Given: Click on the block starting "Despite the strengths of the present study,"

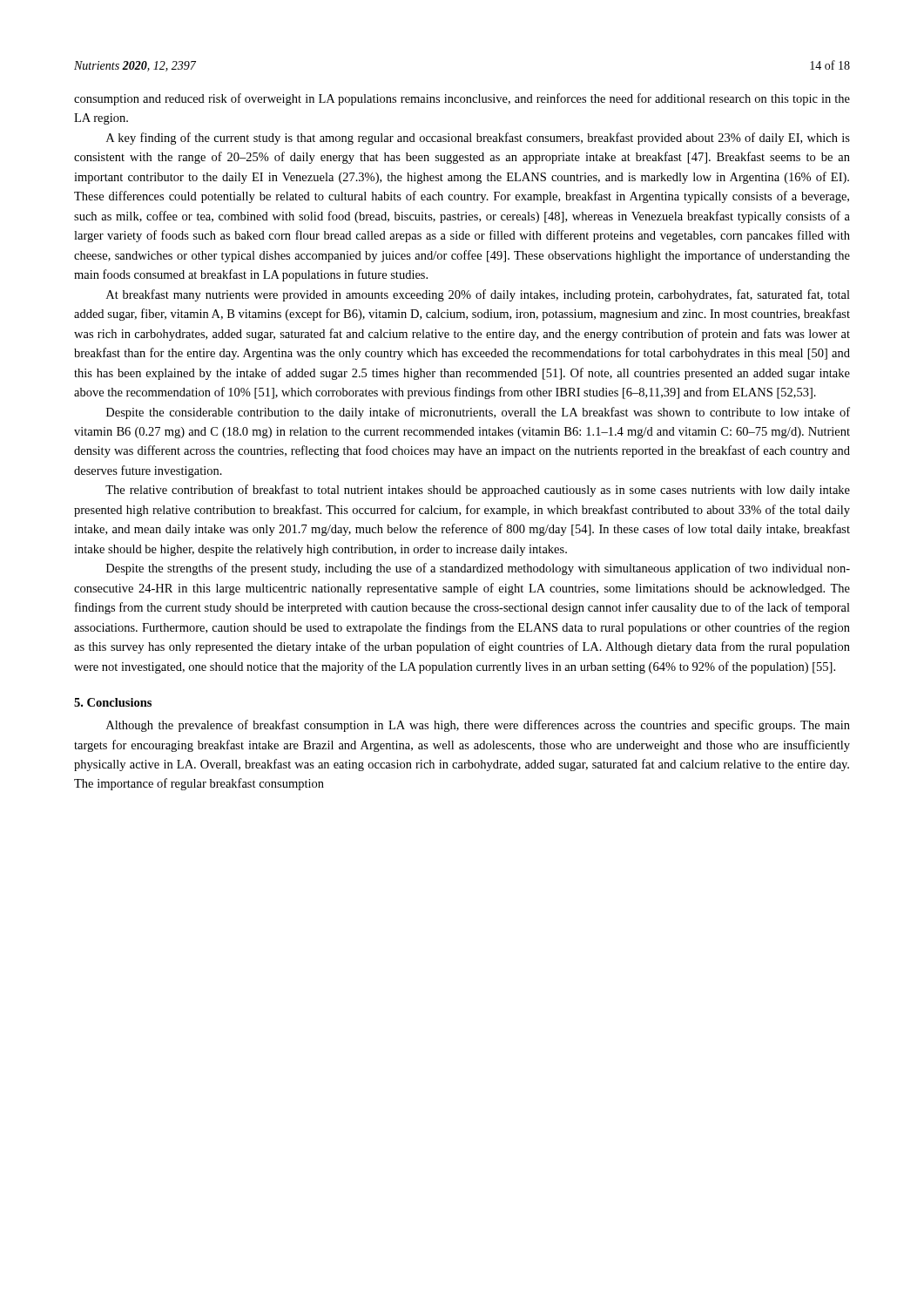Looking at the screenshot, I should pyautogui.click(x=462, y=617).
